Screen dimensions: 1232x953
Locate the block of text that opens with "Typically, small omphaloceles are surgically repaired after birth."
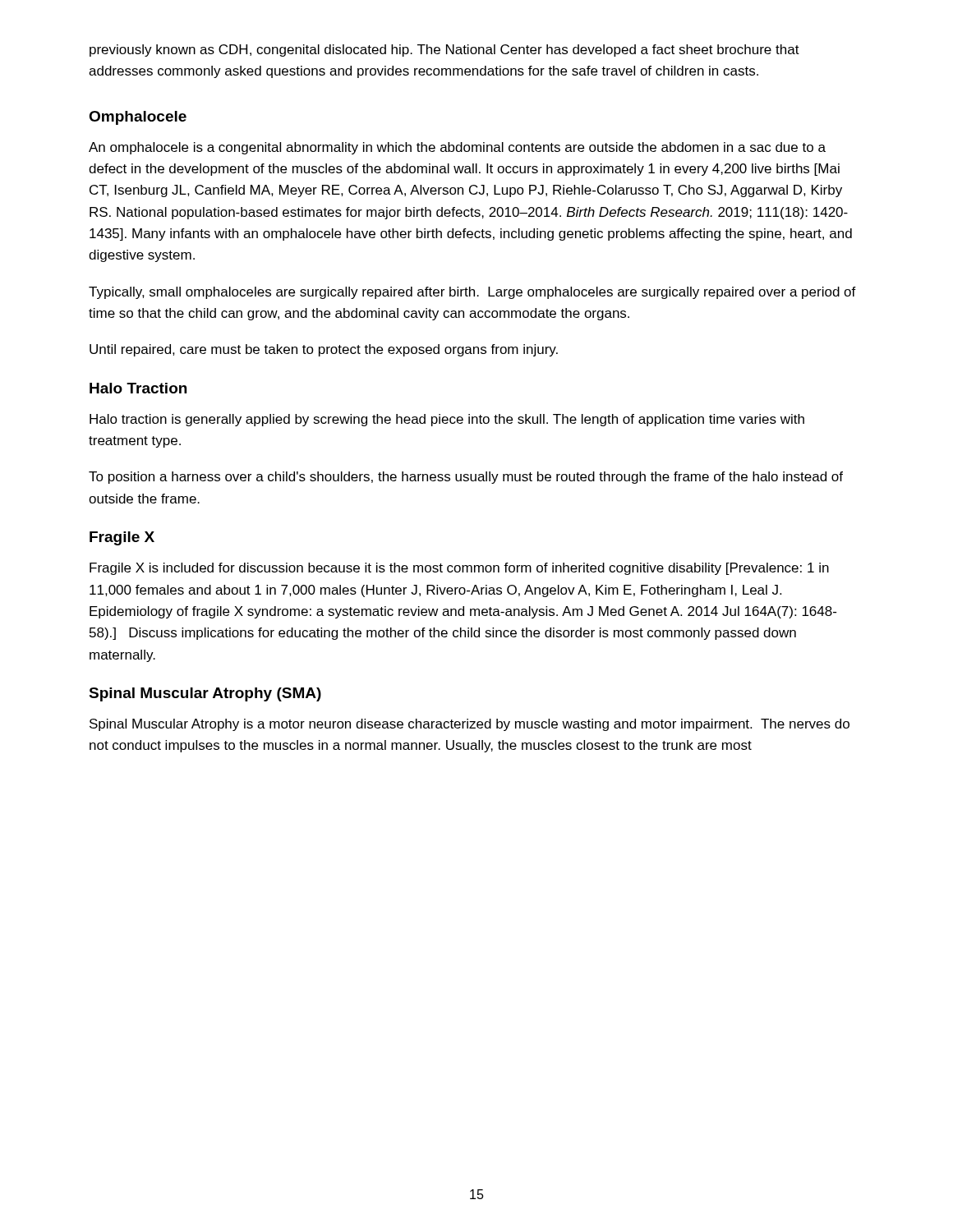coord(472,303)
